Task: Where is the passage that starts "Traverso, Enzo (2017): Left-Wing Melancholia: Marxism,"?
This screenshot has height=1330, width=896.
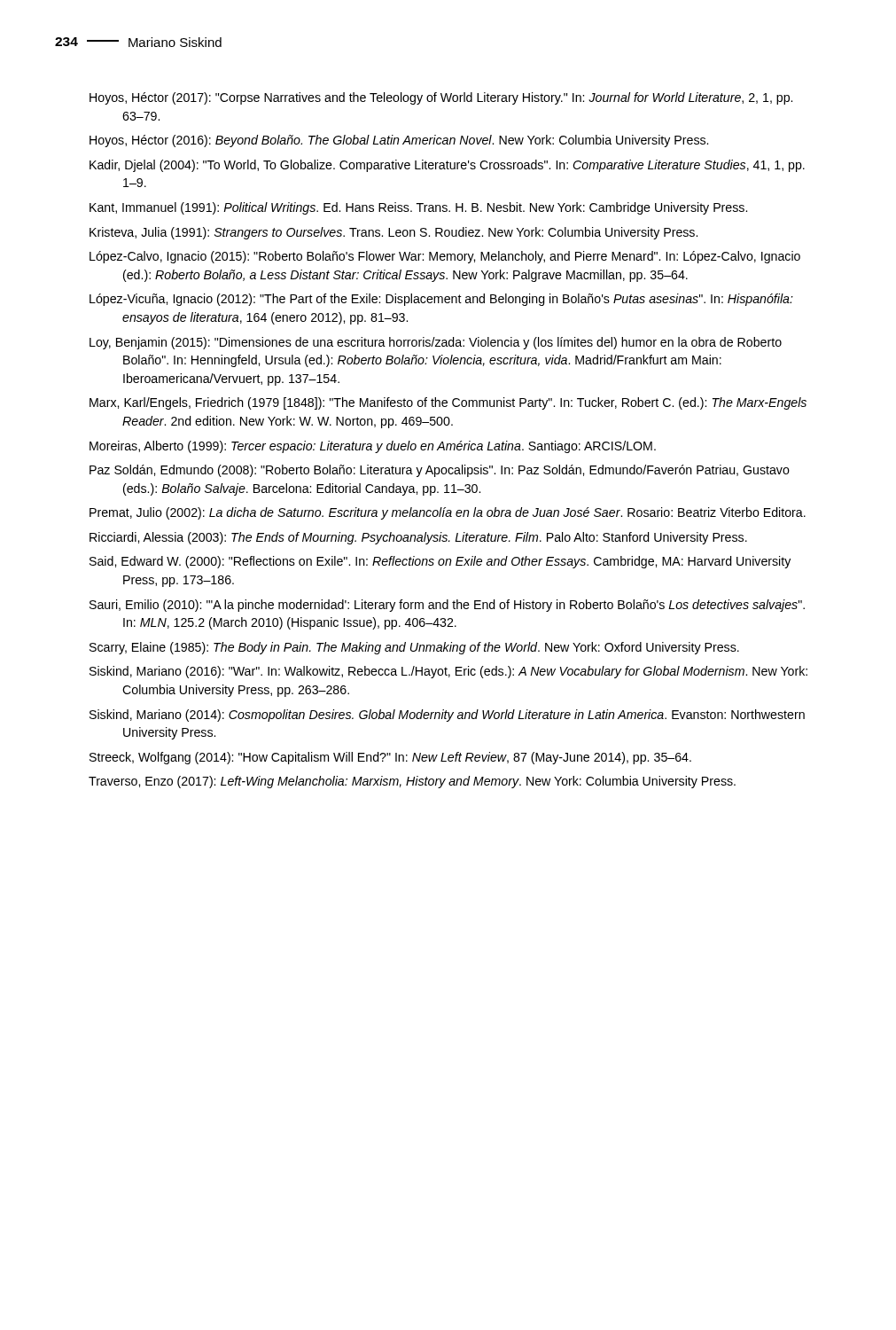Action: (413, 782)
